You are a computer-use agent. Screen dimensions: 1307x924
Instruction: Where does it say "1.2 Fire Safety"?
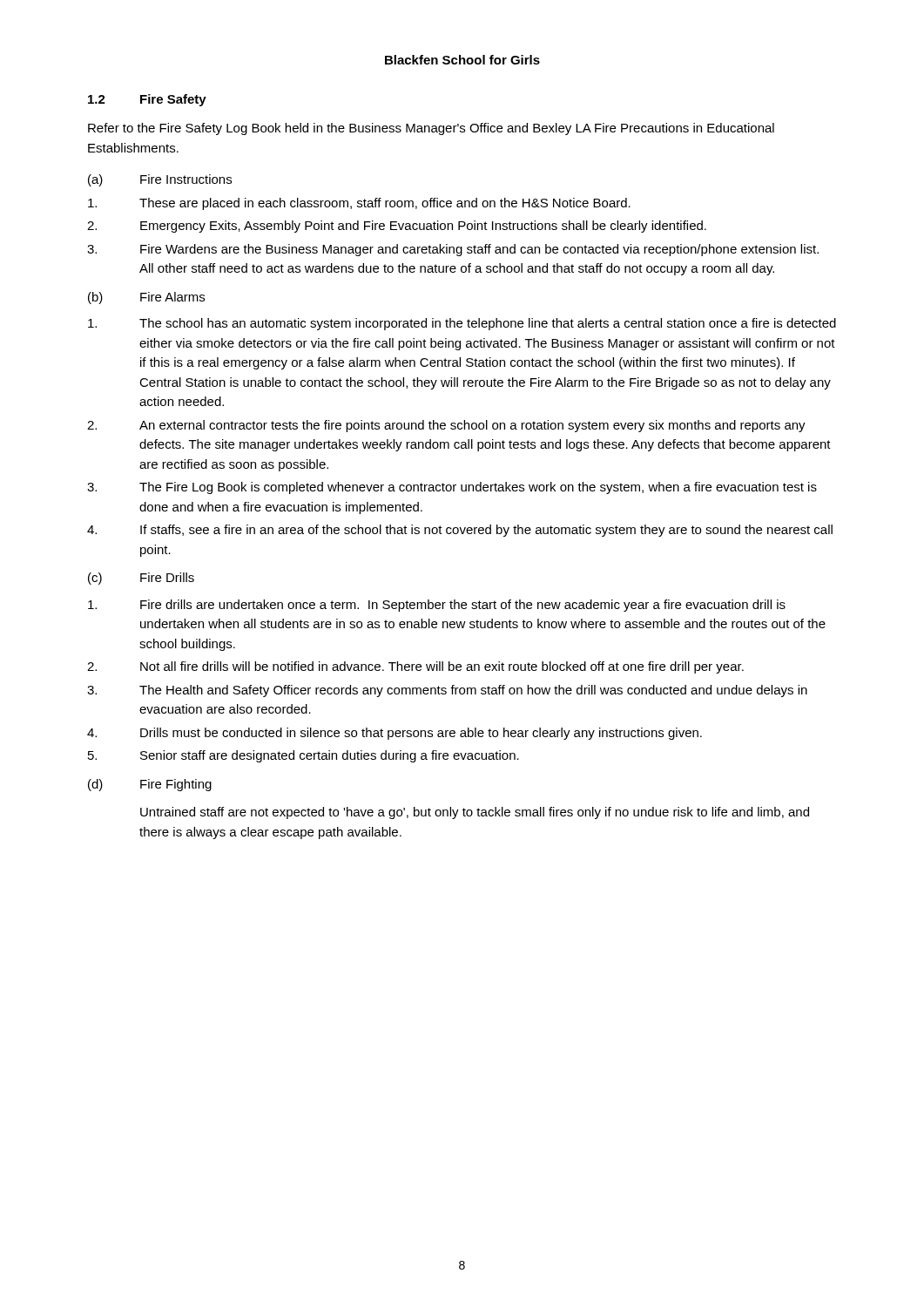[147, 99]
